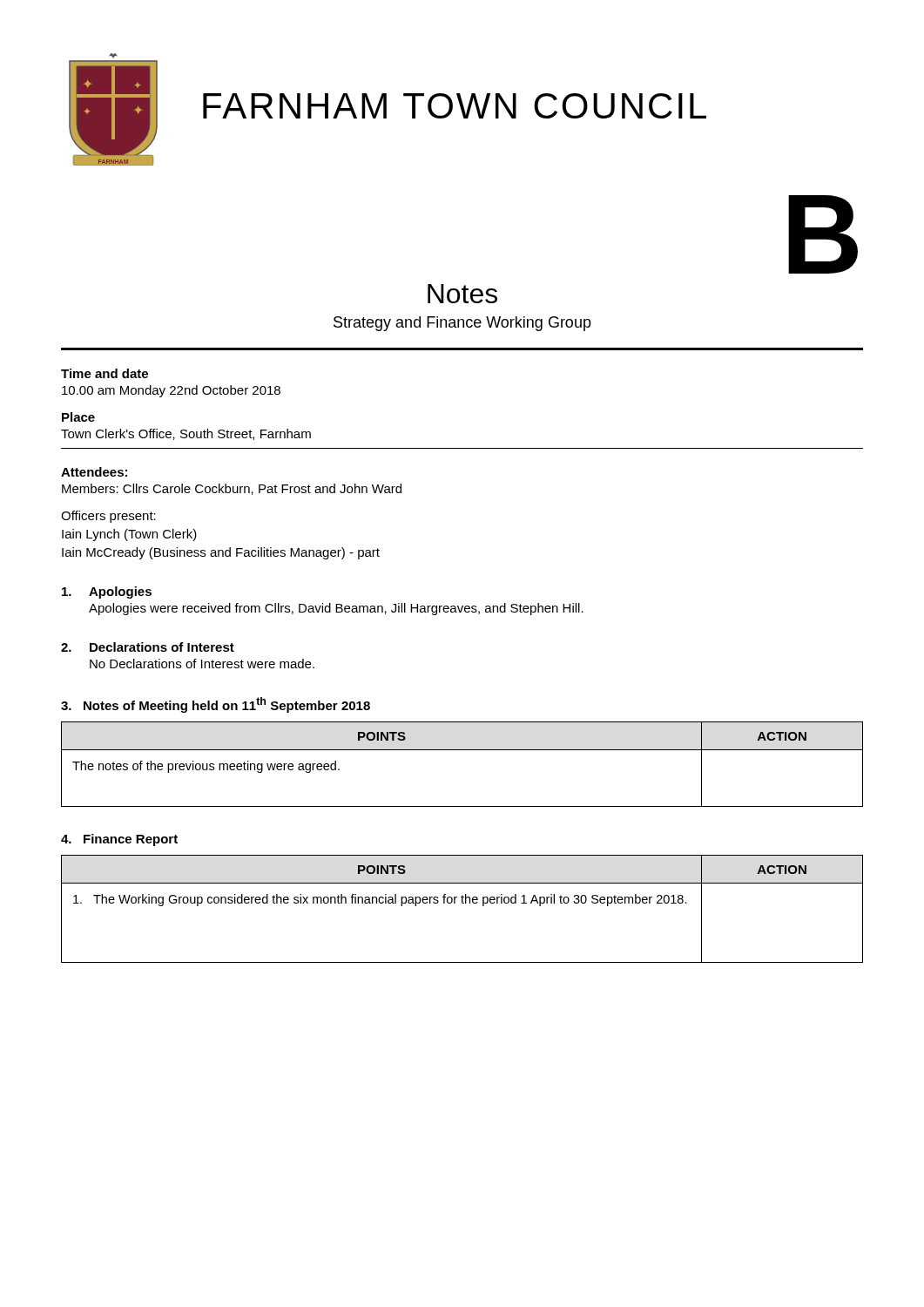The image size is (924, 1307).
Task: Locate the text "4. Finance Report"
Action: pos(119,839)
